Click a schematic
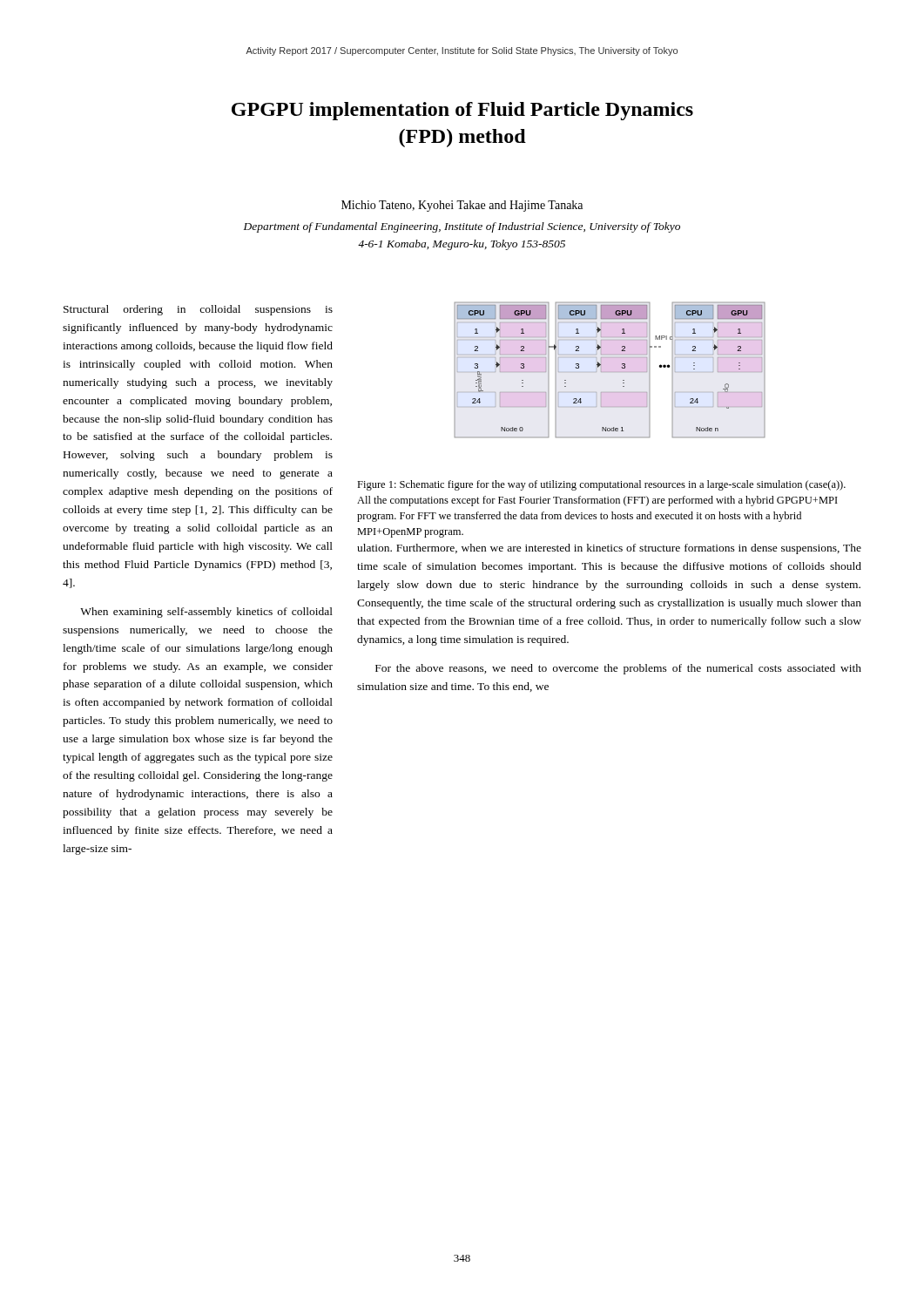Viewport: 924px width, 1307px height. [609, 384]
